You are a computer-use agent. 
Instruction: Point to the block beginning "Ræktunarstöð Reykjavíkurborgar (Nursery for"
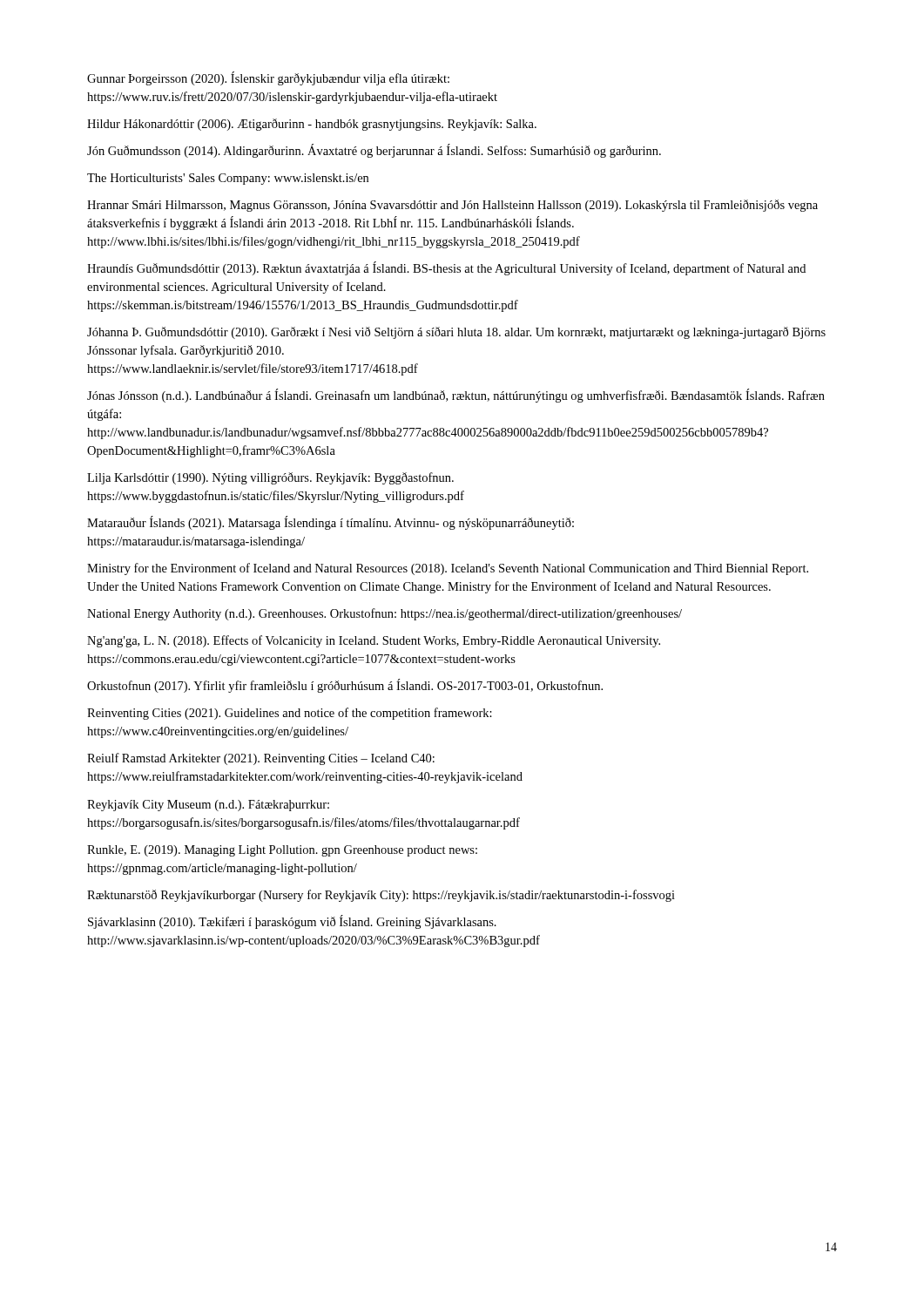[x=381, y=894]
